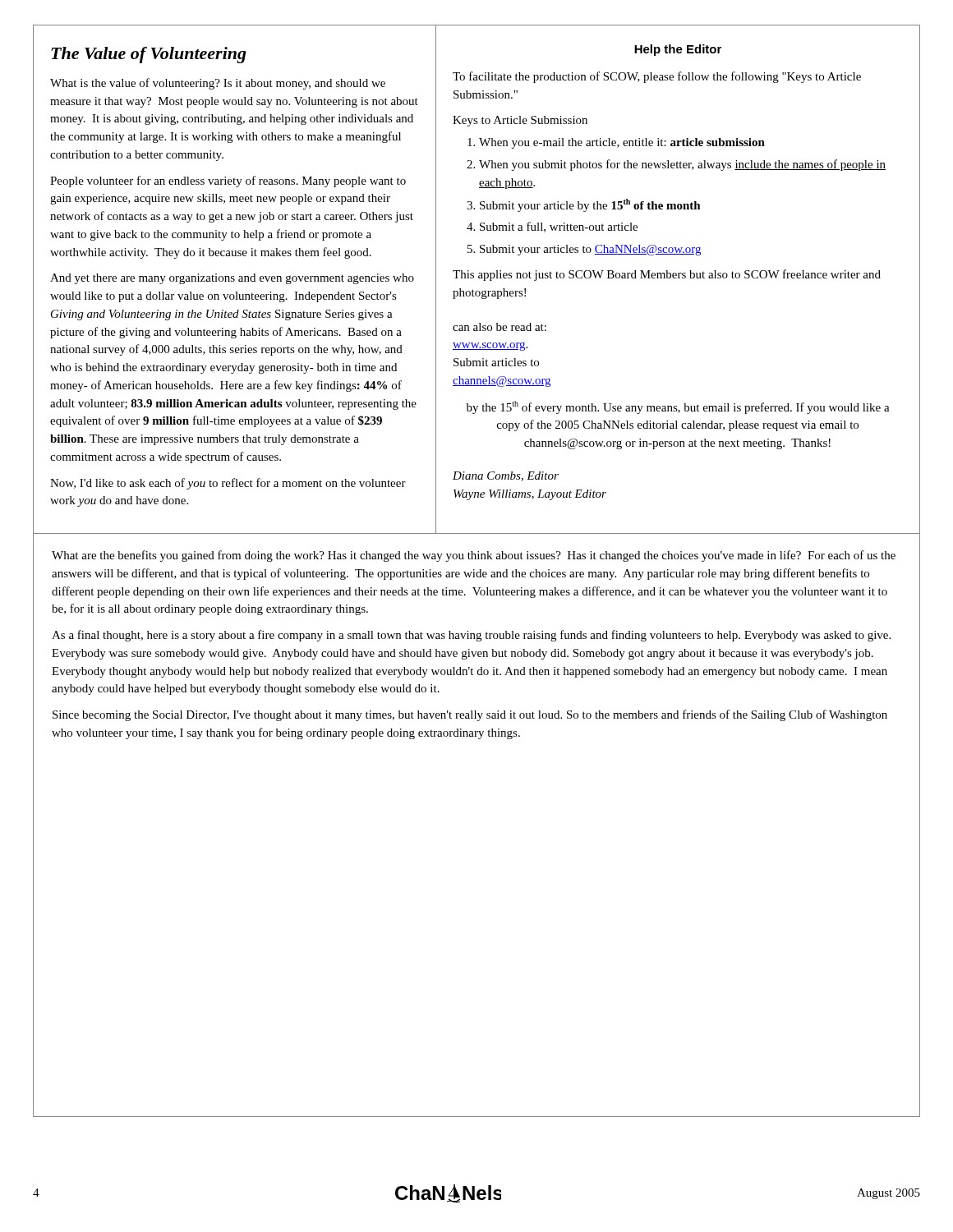Viewport: 953px width, 1232px height.
Task: Click on the passage starting "by the 15th of every"
Action: tap(678, 425)
